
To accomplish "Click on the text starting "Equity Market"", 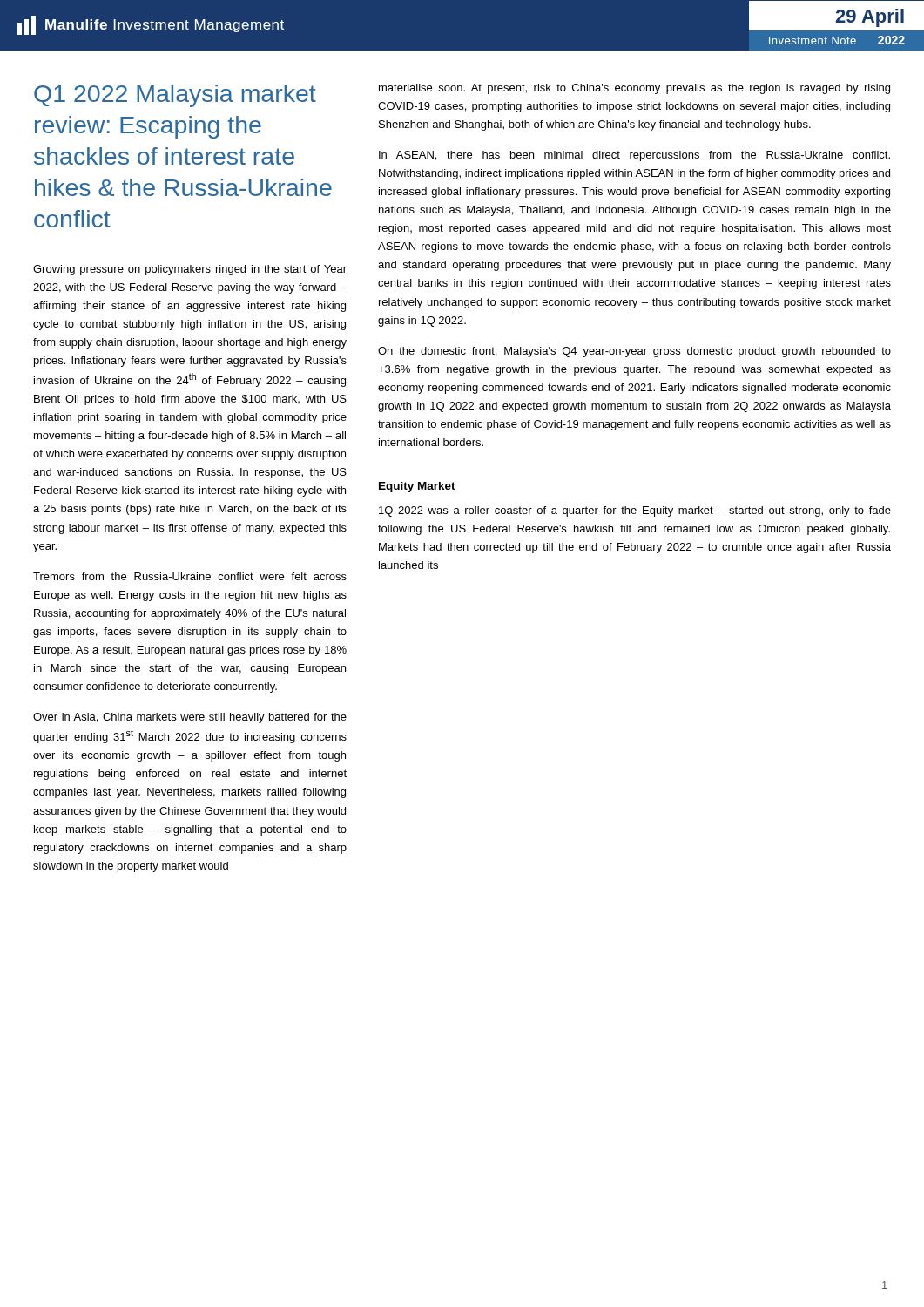I will pos(416,486).
